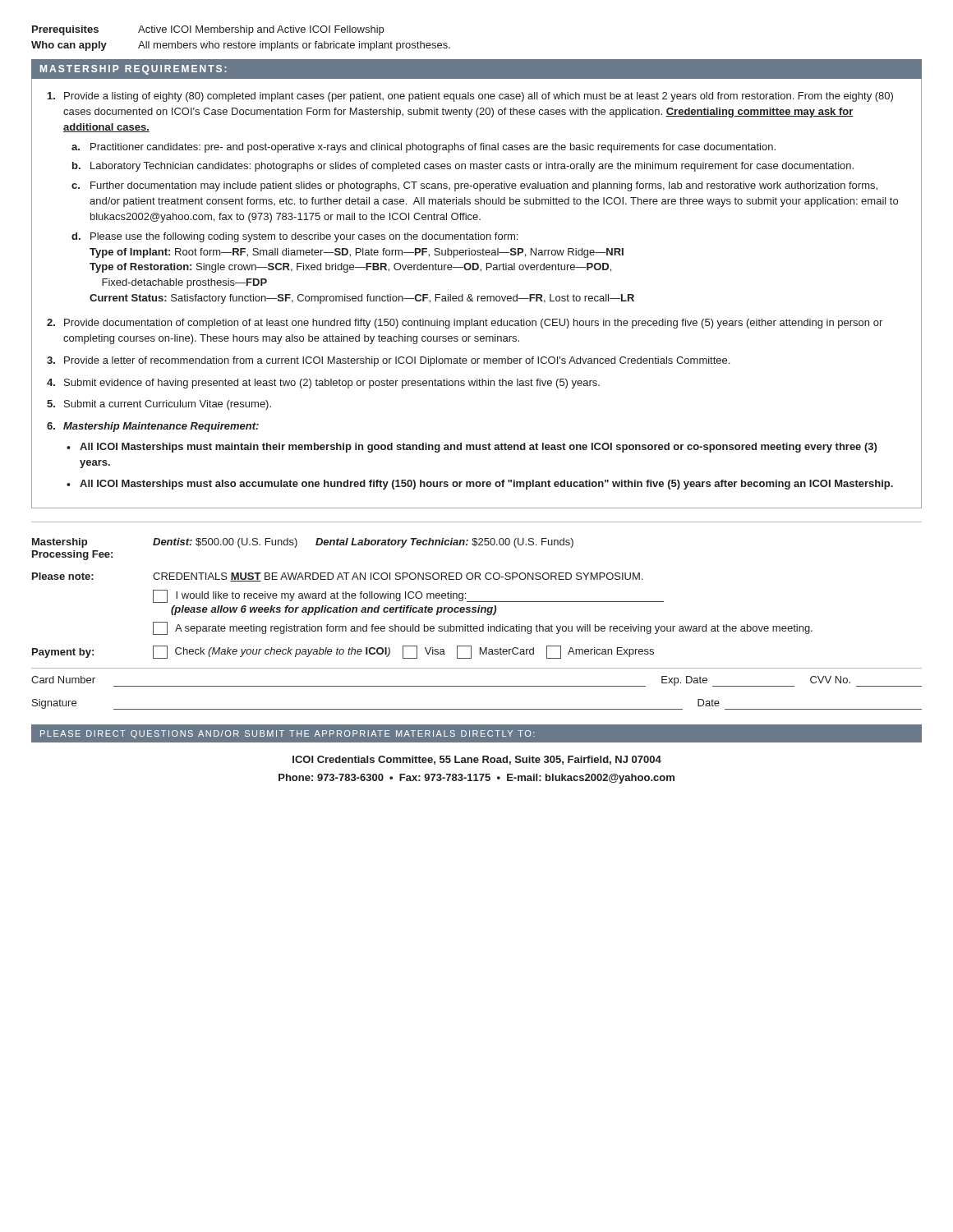This screenshot has width=953, height=1232.
Task: Select the element starting "2. Provide documentation"
Action: (x=476, y=331)
